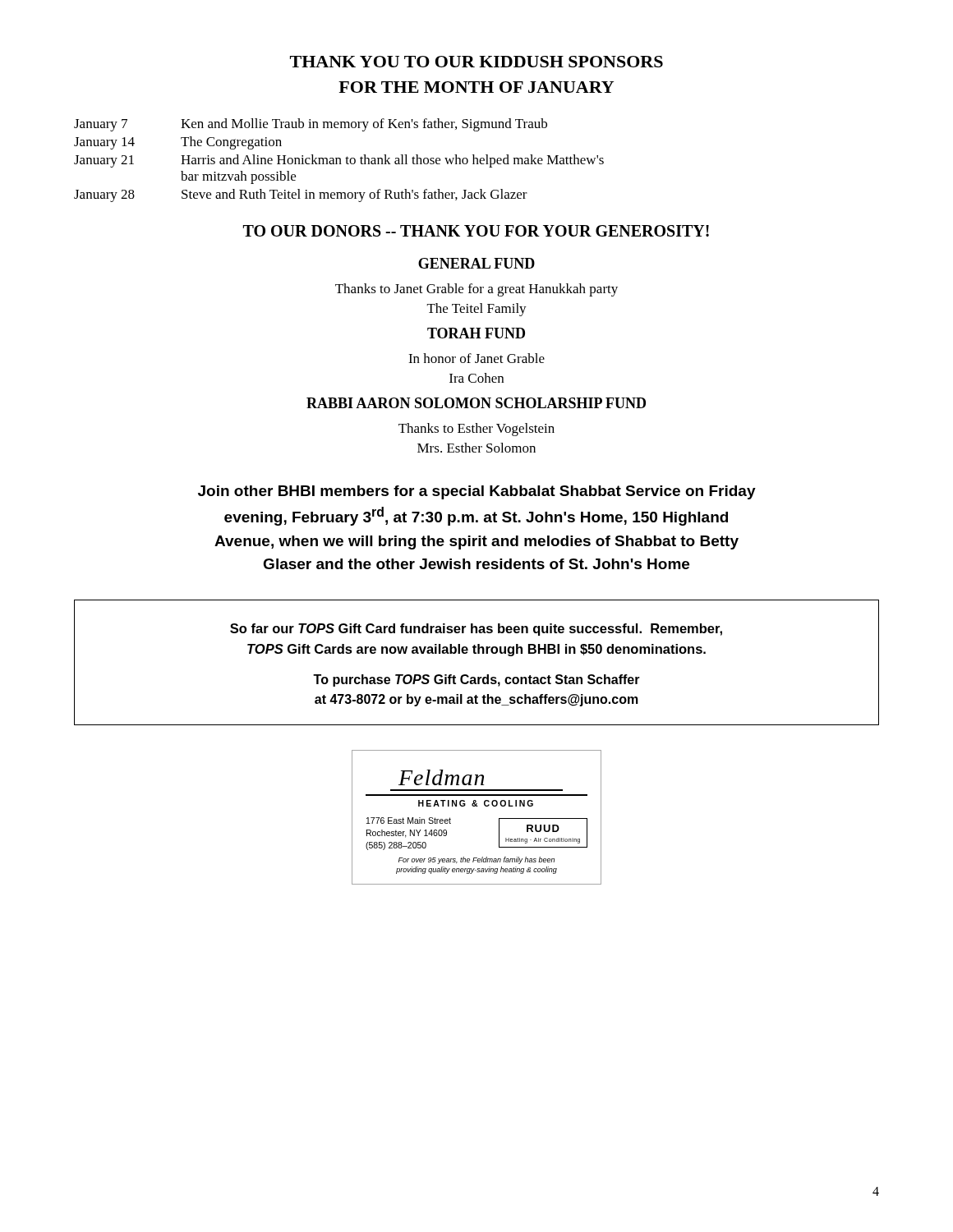Locate the text that reads "The Teitel Family"
Screen dimensions: 1232x953
pos(476,308)
